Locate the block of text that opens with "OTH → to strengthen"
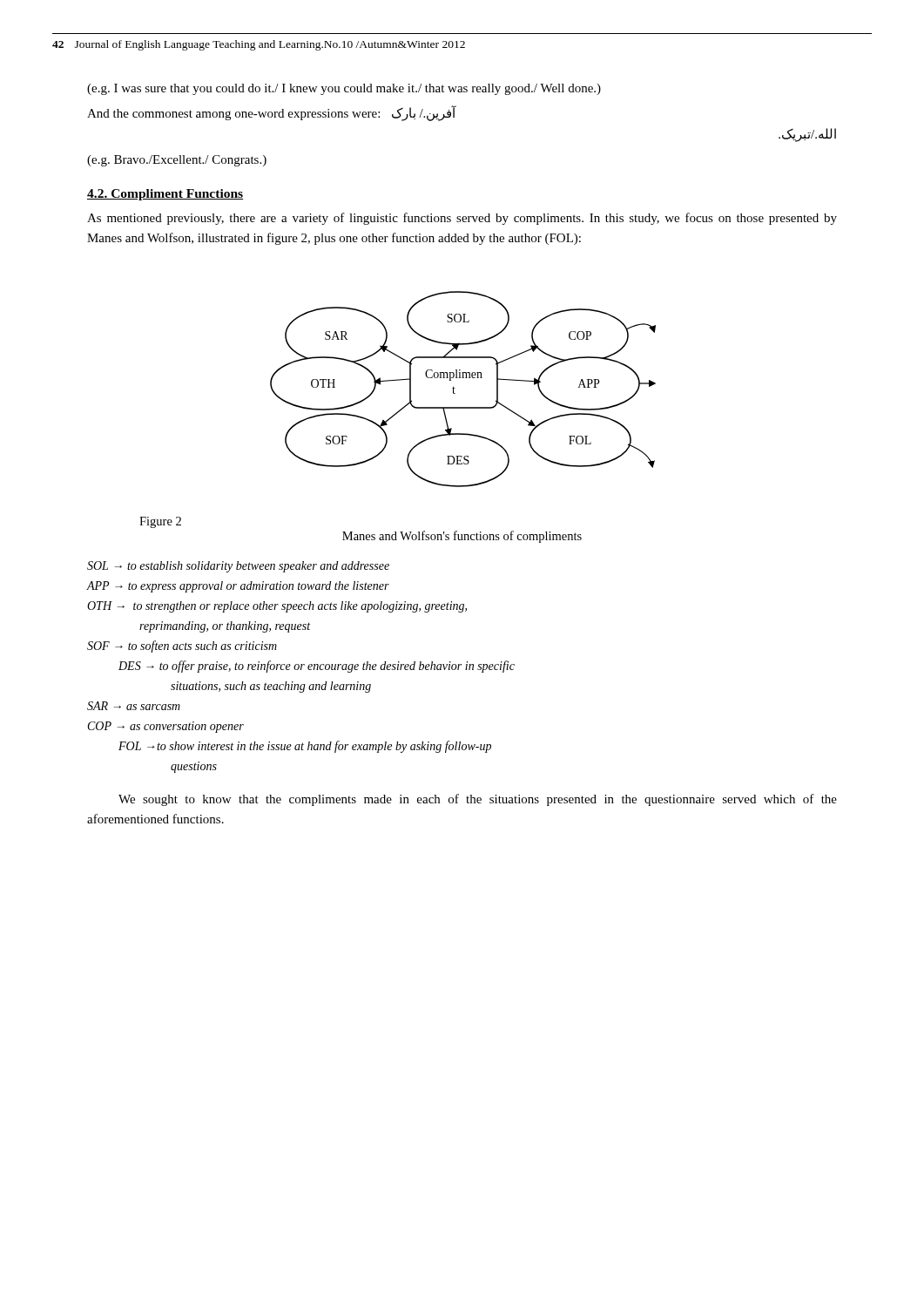The height and width of the screenshot is (1307, 924). 277,606
